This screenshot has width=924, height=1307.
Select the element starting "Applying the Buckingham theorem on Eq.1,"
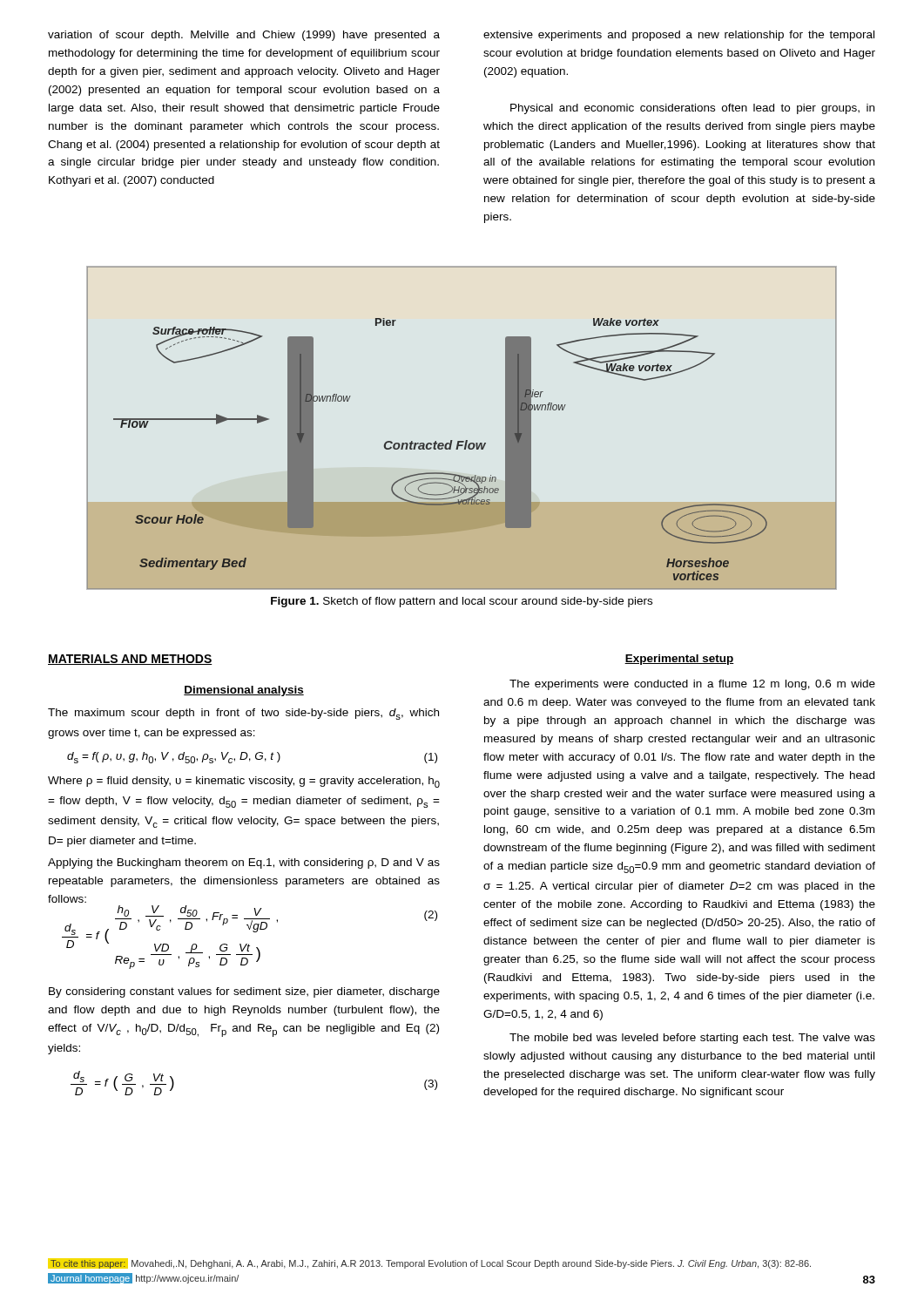pos(244,880)
